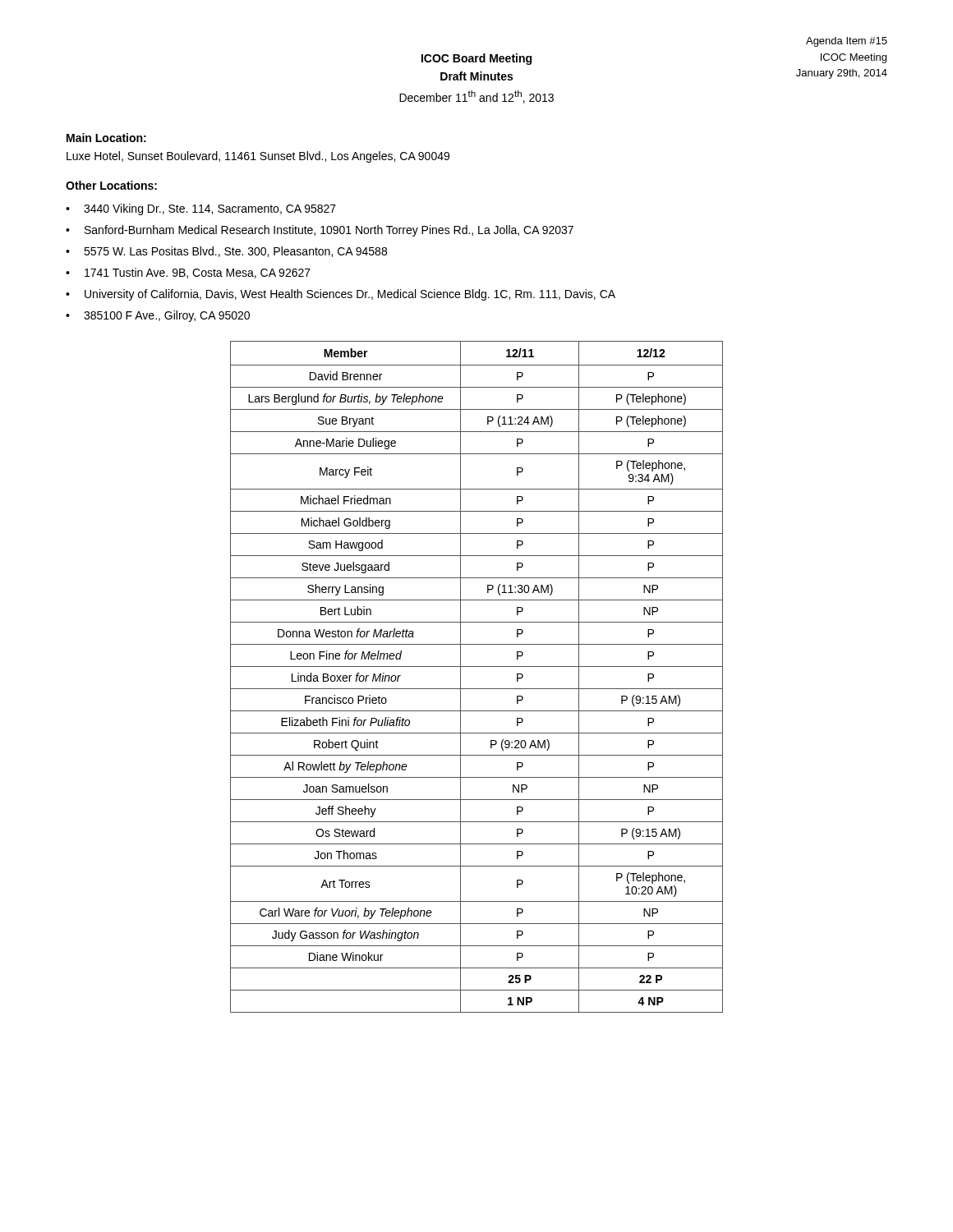Find the list item containing "3440 Viking Dr., Ste. 114,"
This screenshot has height=1232, width=953.
click(210, 209)
